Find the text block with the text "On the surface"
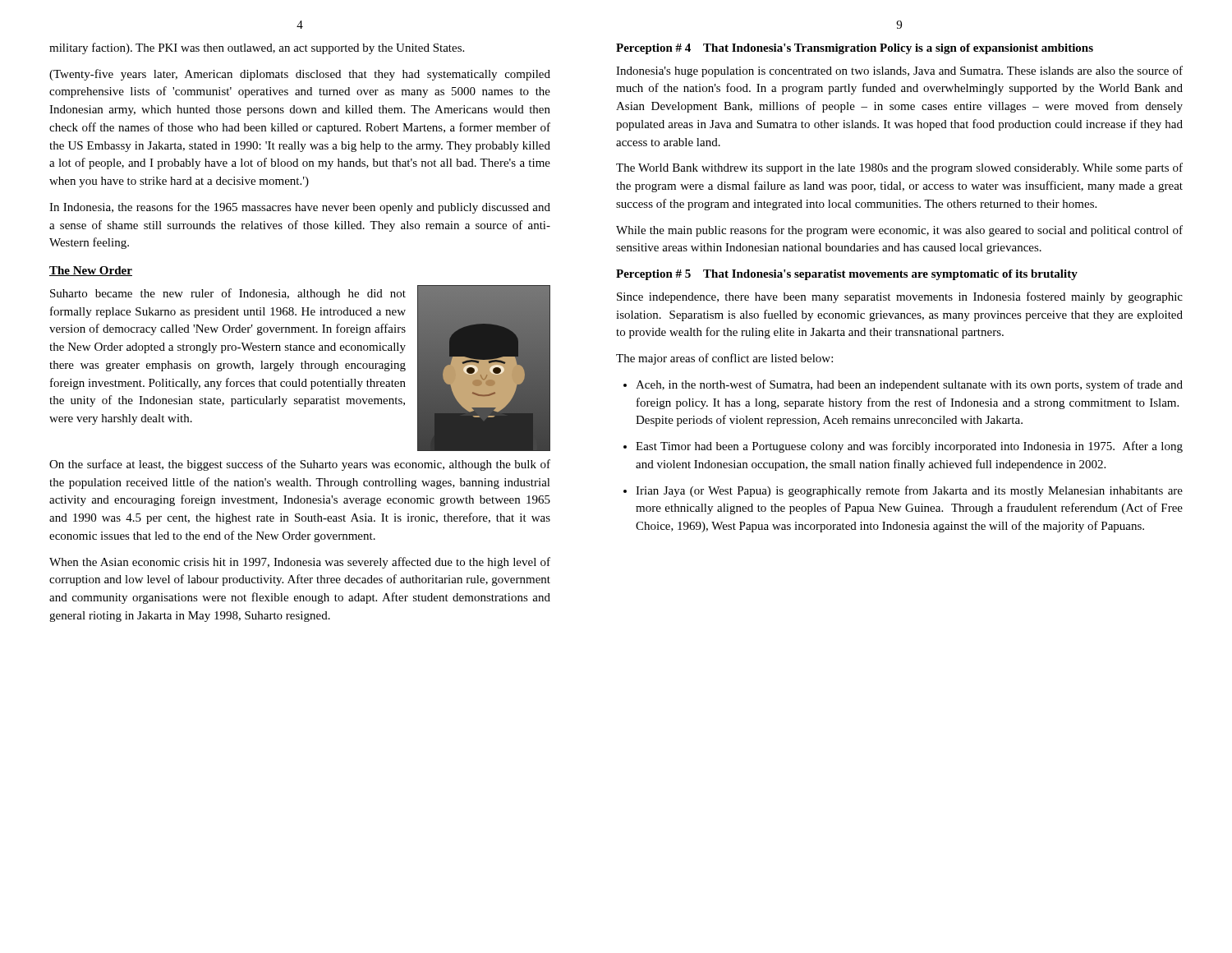Image resolution: width=1232 pixels, height=953 pixels. (x=300, y=500)
